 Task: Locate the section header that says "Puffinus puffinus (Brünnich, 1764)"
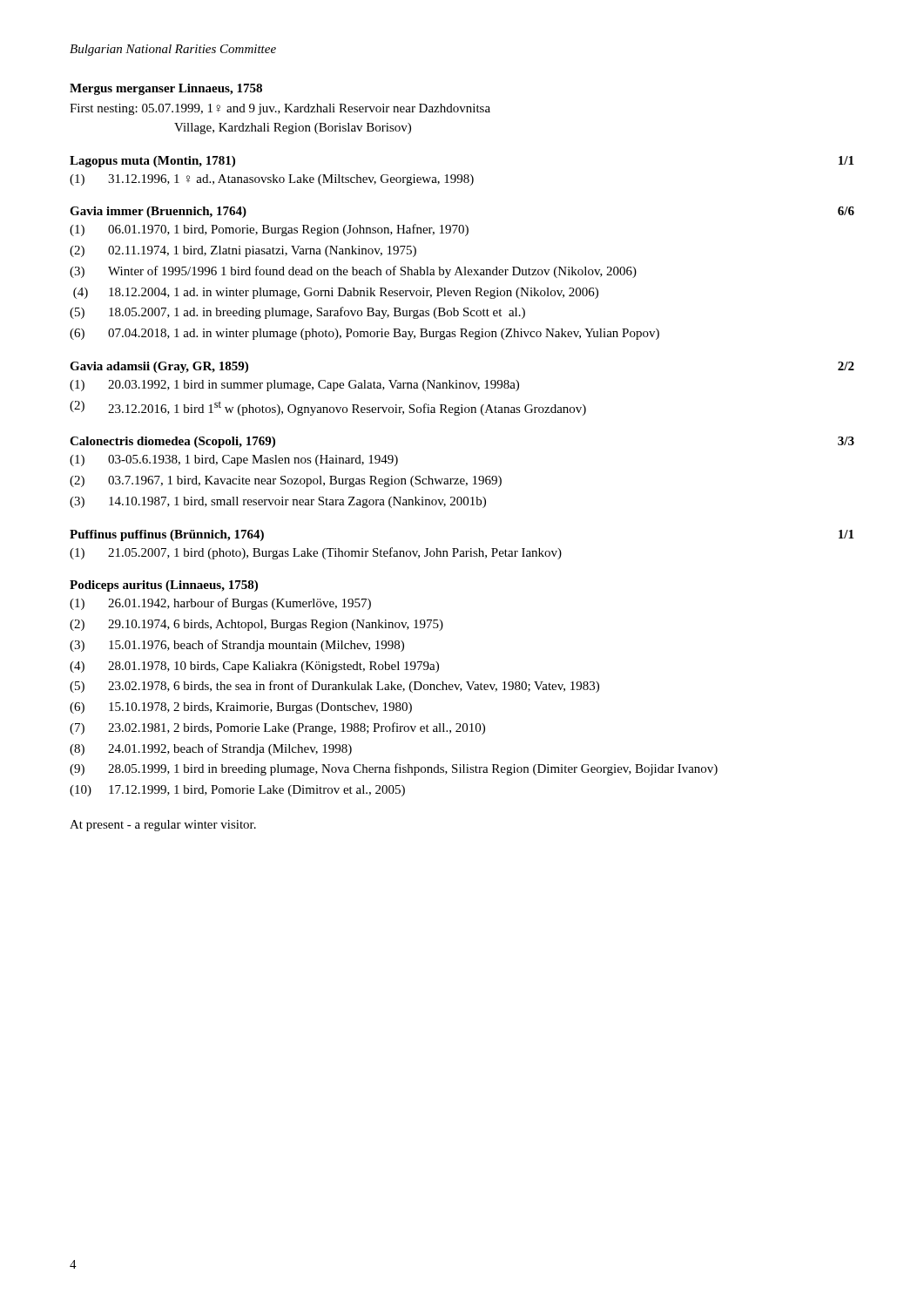coord(167,534)
